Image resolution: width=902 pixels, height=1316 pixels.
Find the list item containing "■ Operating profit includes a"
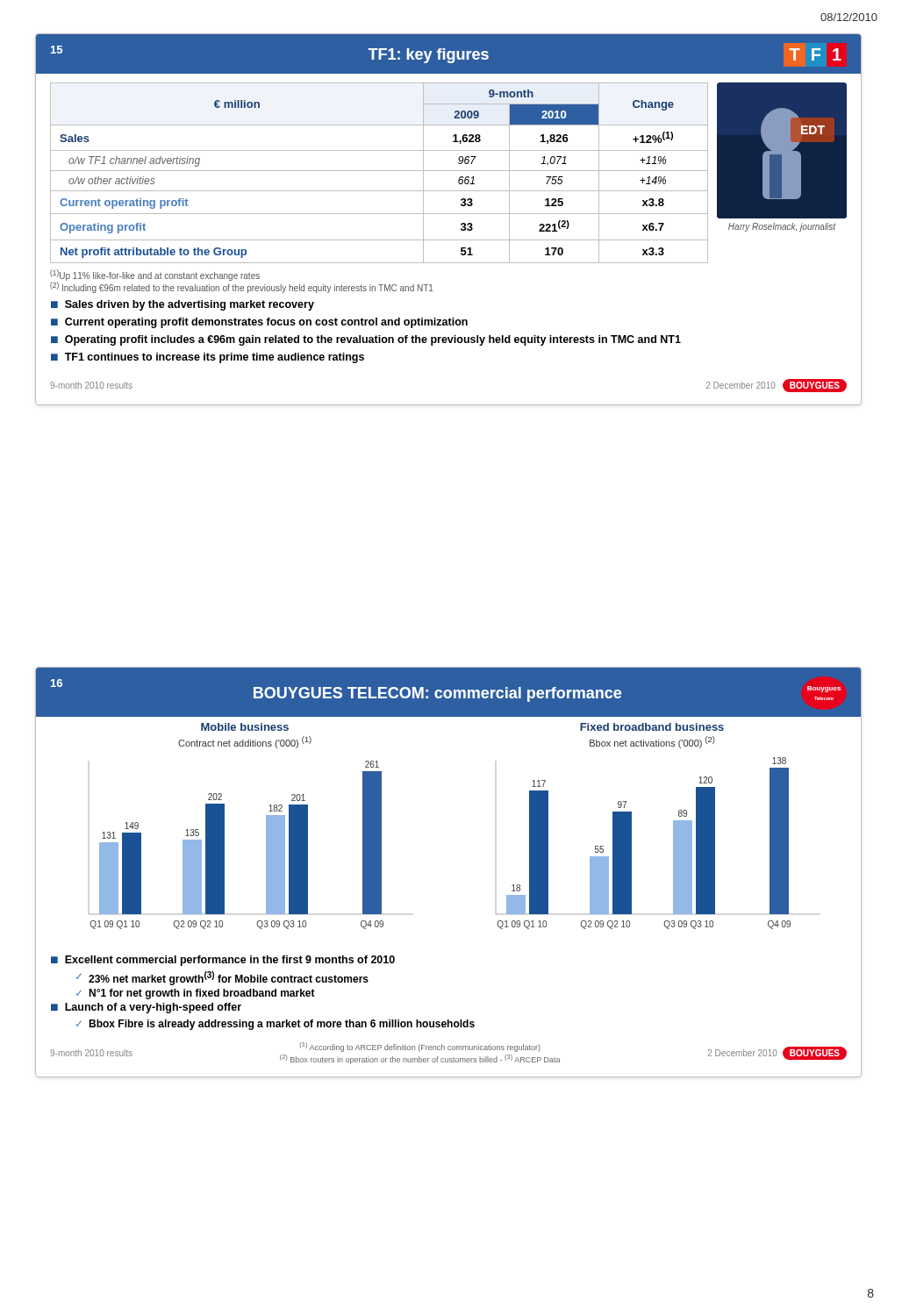365,341
